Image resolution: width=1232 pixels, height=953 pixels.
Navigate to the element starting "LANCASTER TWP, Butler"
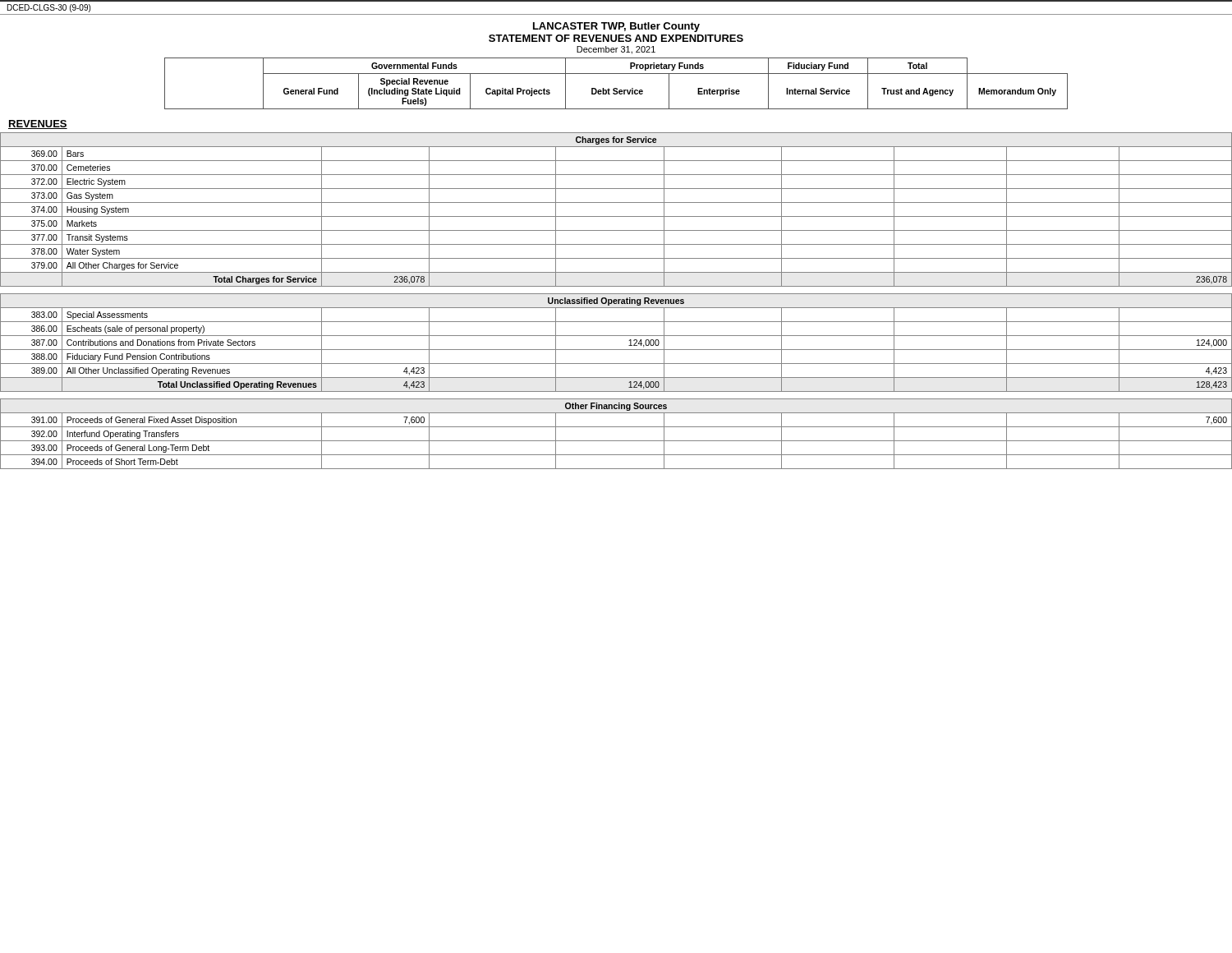(x=616, y=37)
